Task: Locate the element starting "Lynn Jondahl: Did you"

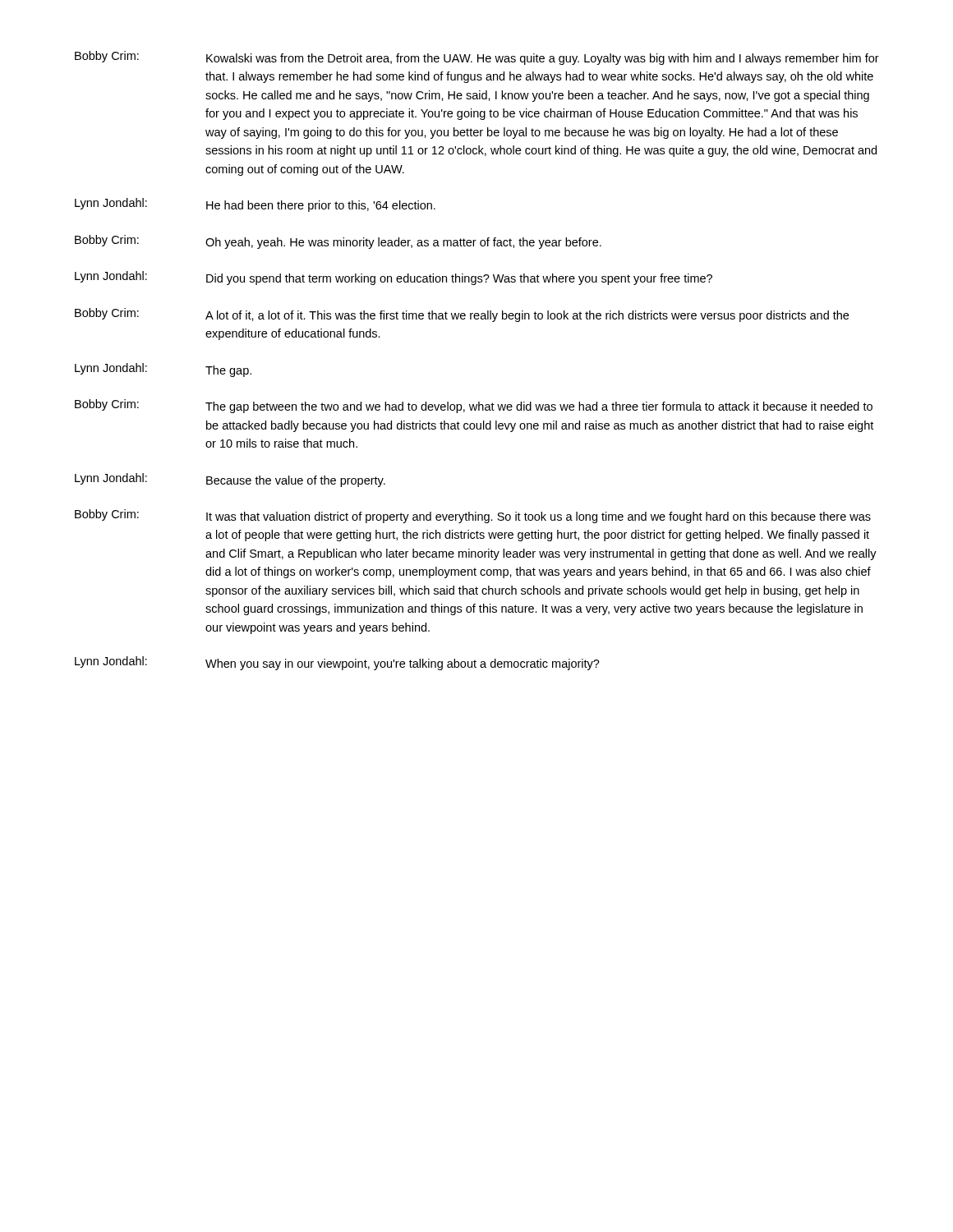Action: click(476, 279)
